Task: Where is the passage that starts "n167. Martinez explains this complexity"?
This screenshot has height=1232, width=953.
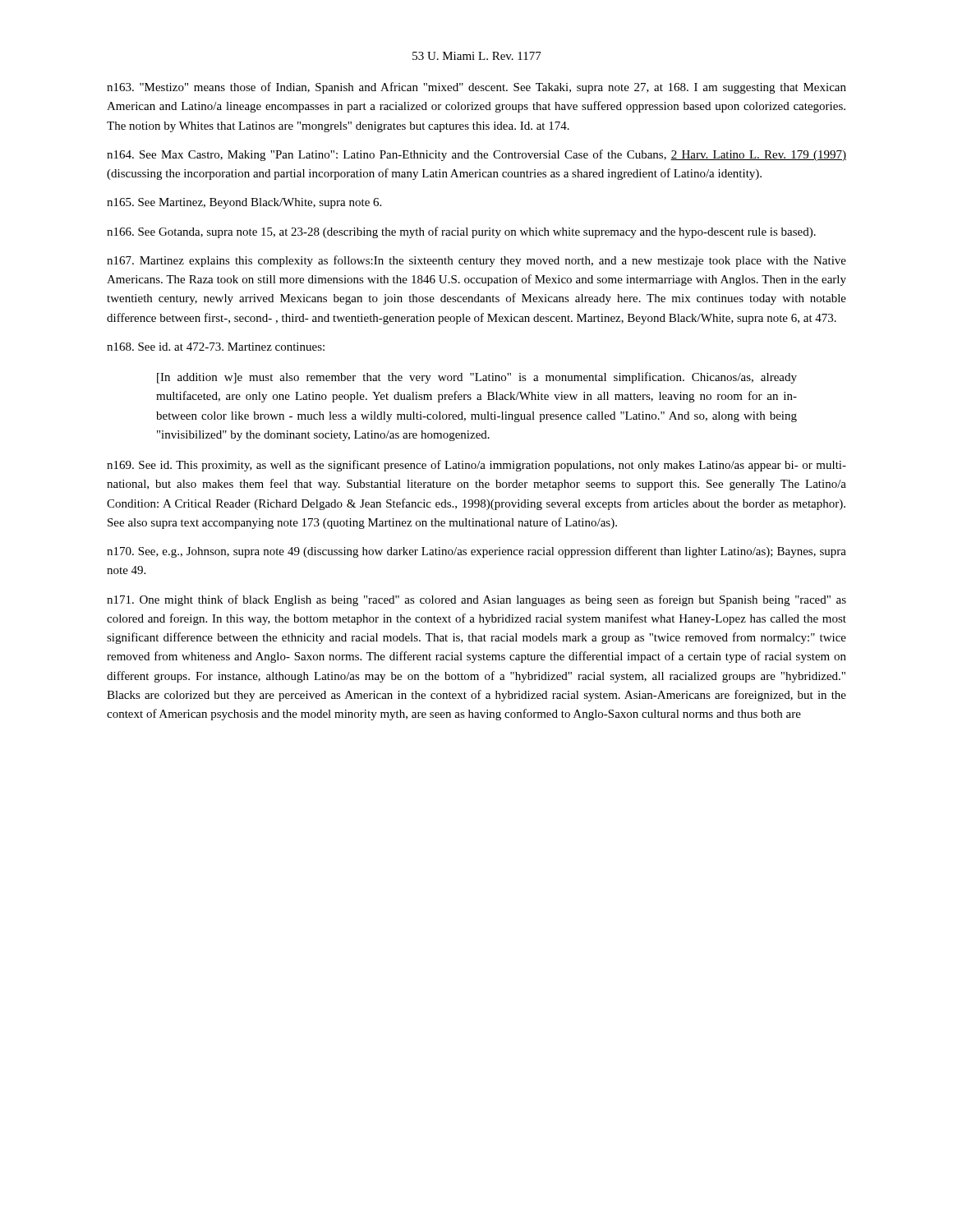Action: (x=476, y=289)
